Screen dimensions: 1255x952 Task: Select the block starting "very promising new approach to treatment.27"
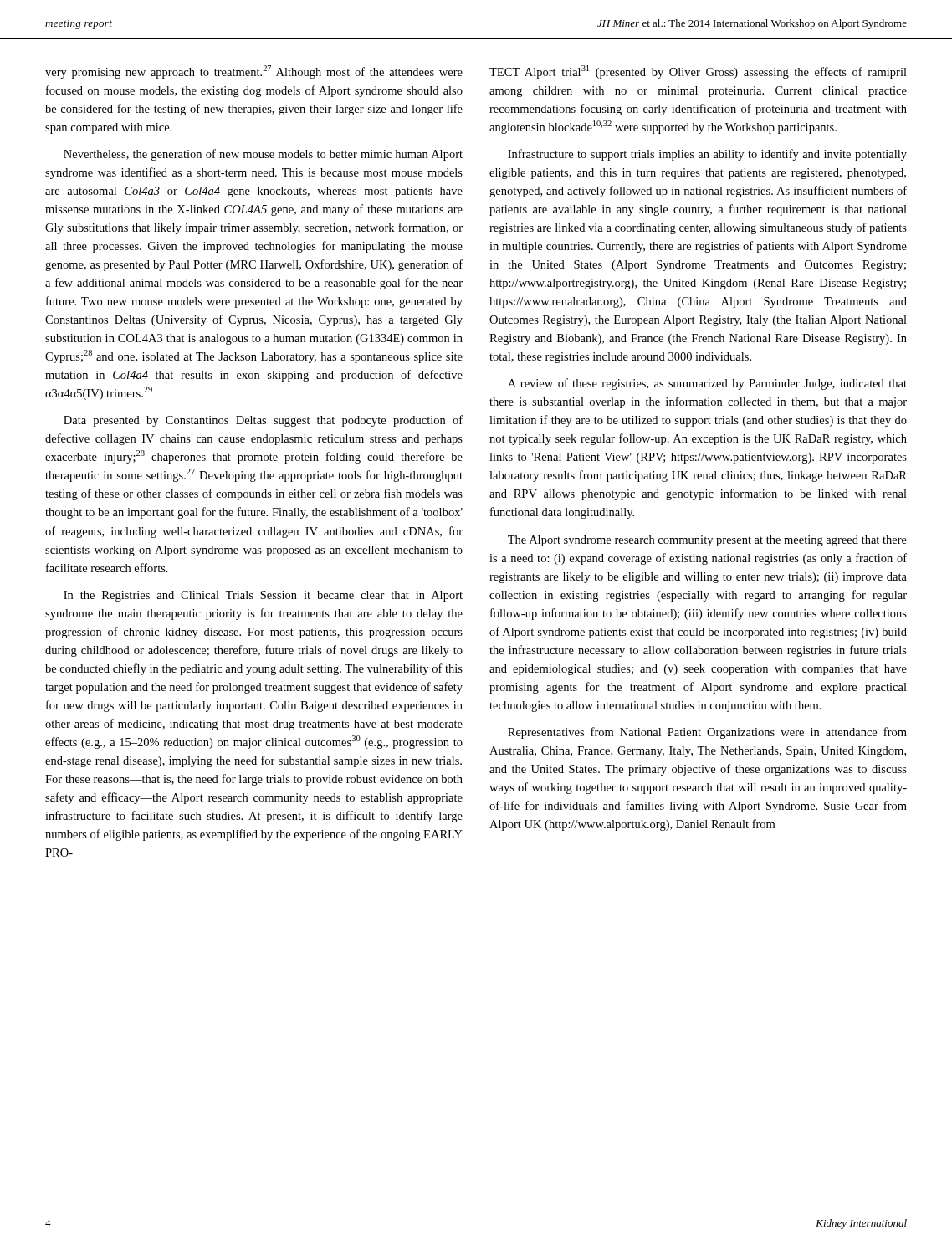click(254, 462)
